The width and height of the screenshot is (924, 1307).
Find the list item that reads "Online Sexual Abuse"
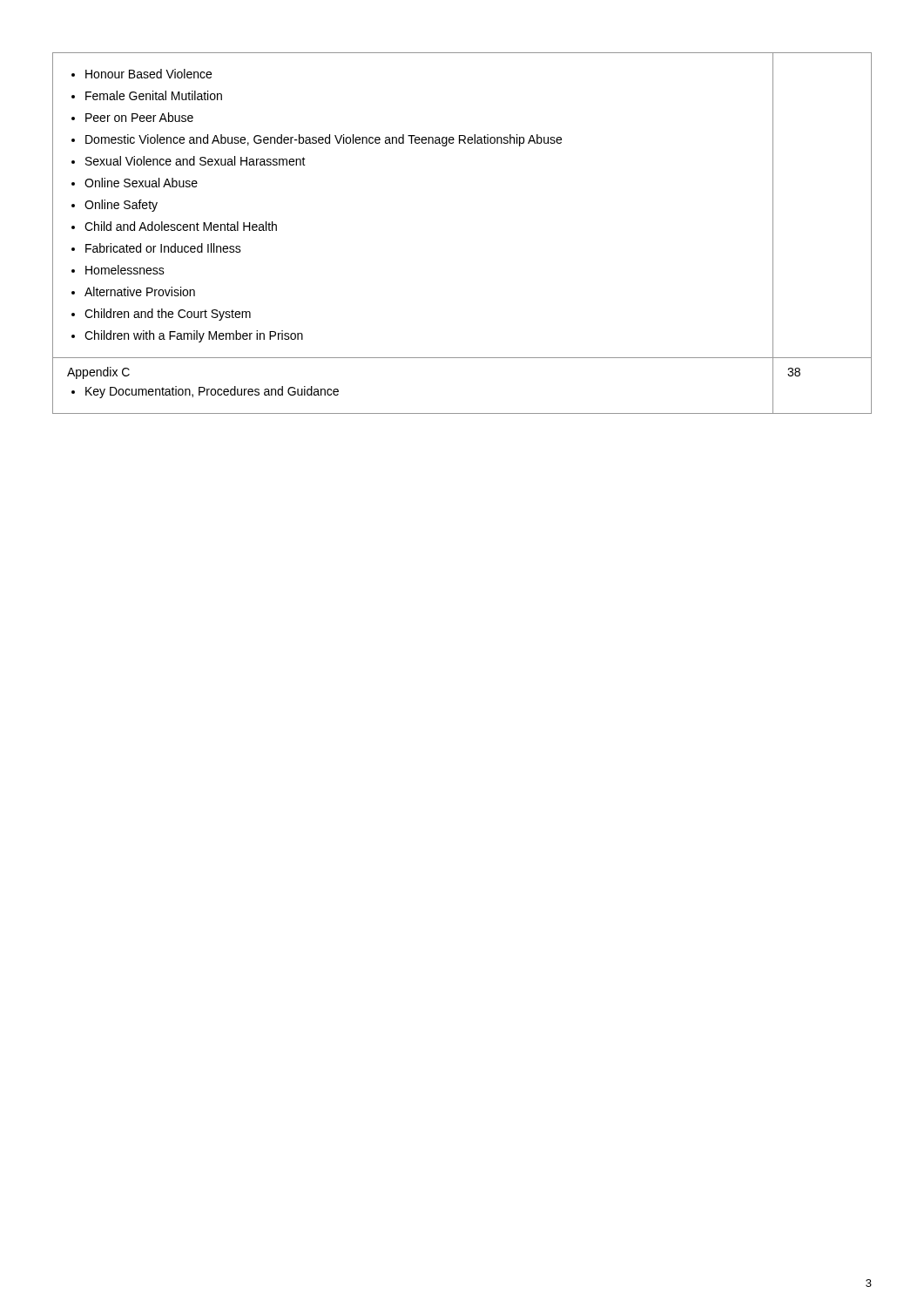pos(135,183)
